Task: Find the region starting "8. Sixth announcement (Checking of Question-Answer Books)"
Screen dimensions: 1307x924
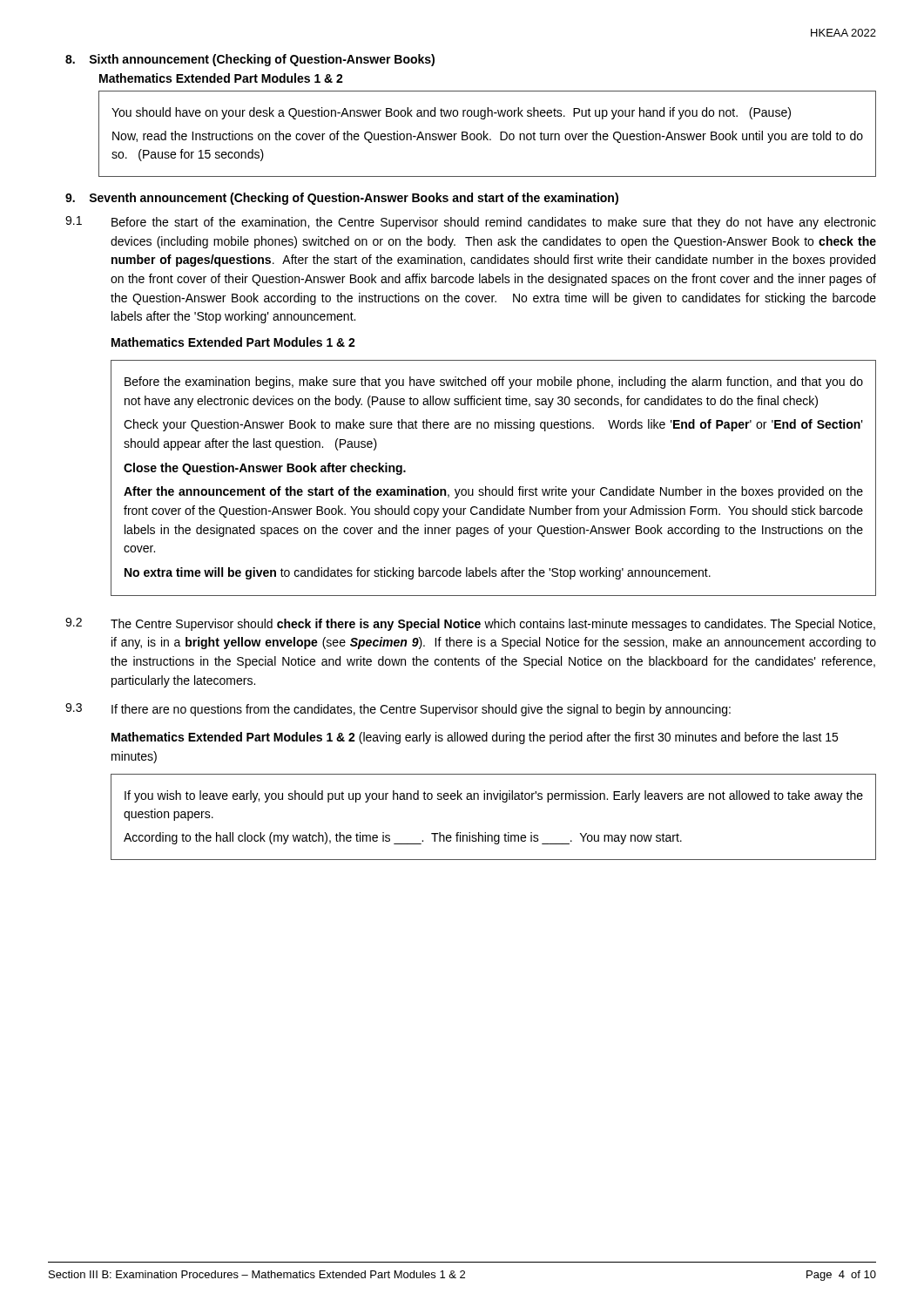Action: pos(250,59)
